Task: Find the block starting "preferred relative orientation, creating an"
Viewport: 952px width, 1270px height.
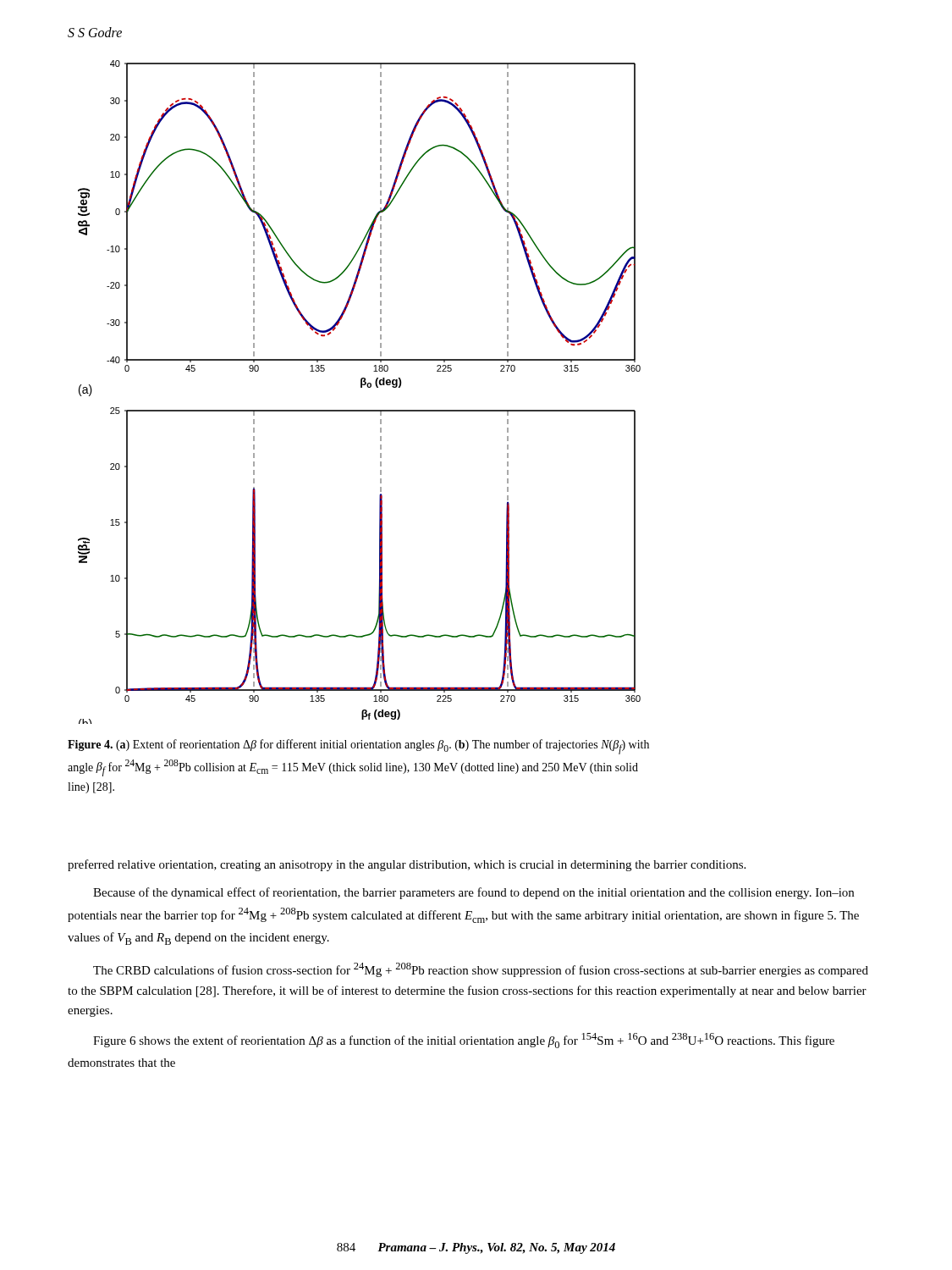Action: pyautogui.click(x=474, y=964)
